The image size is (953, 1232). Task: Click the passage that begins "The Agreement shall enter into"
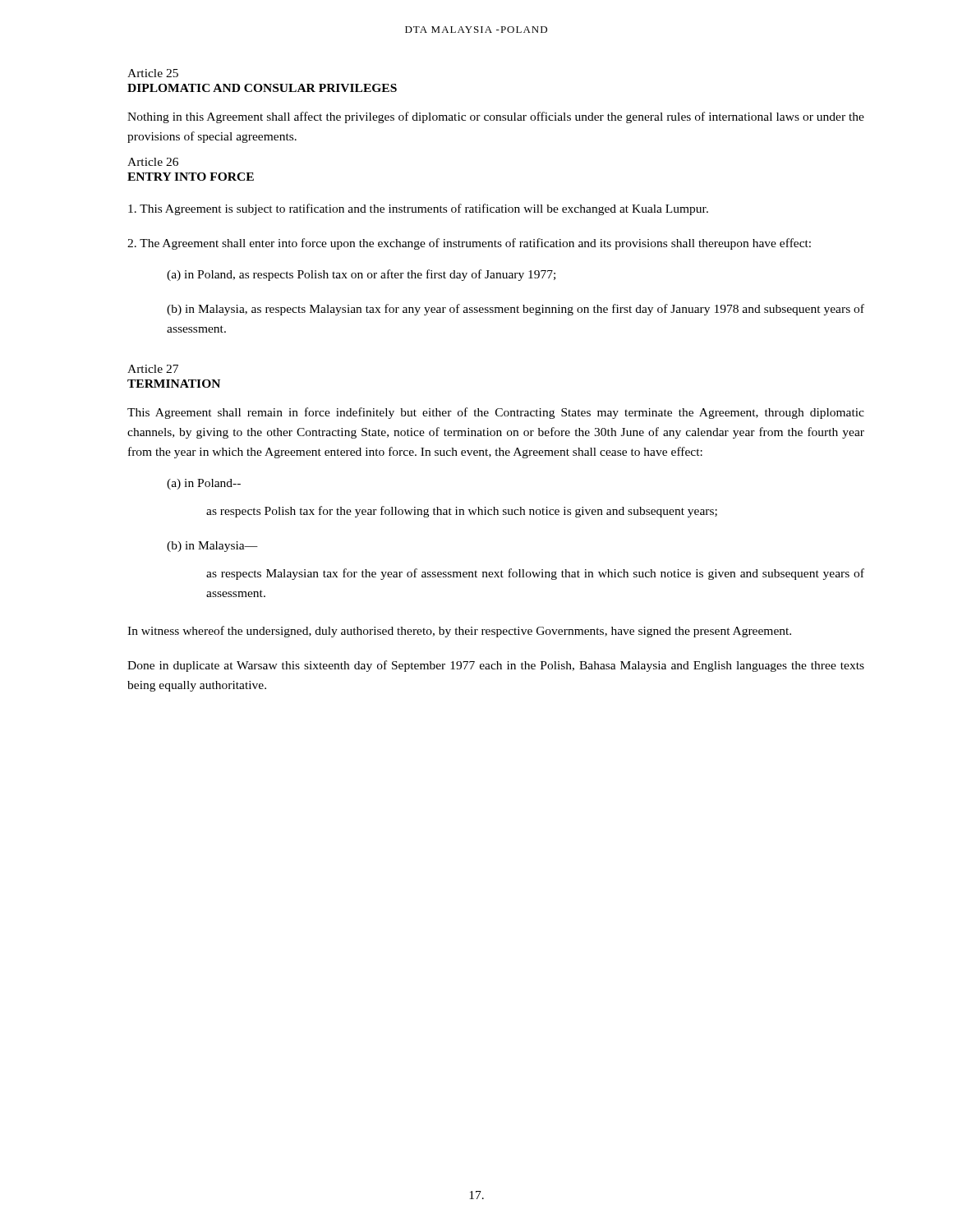(x=470, y=243)
